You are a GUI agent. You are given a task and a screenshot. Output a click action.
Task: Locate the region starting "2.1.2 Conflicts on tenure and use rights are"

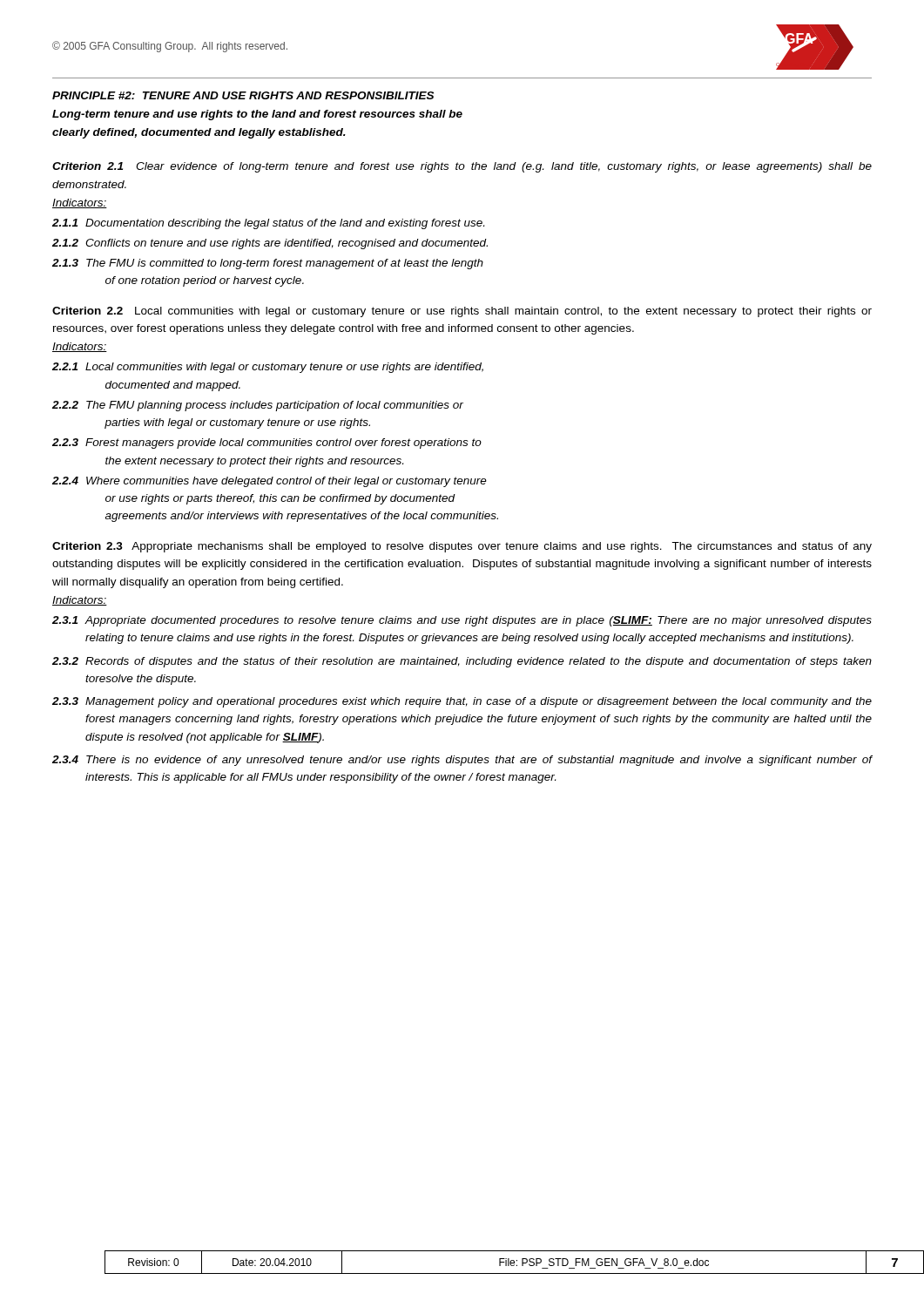(462, 243)
